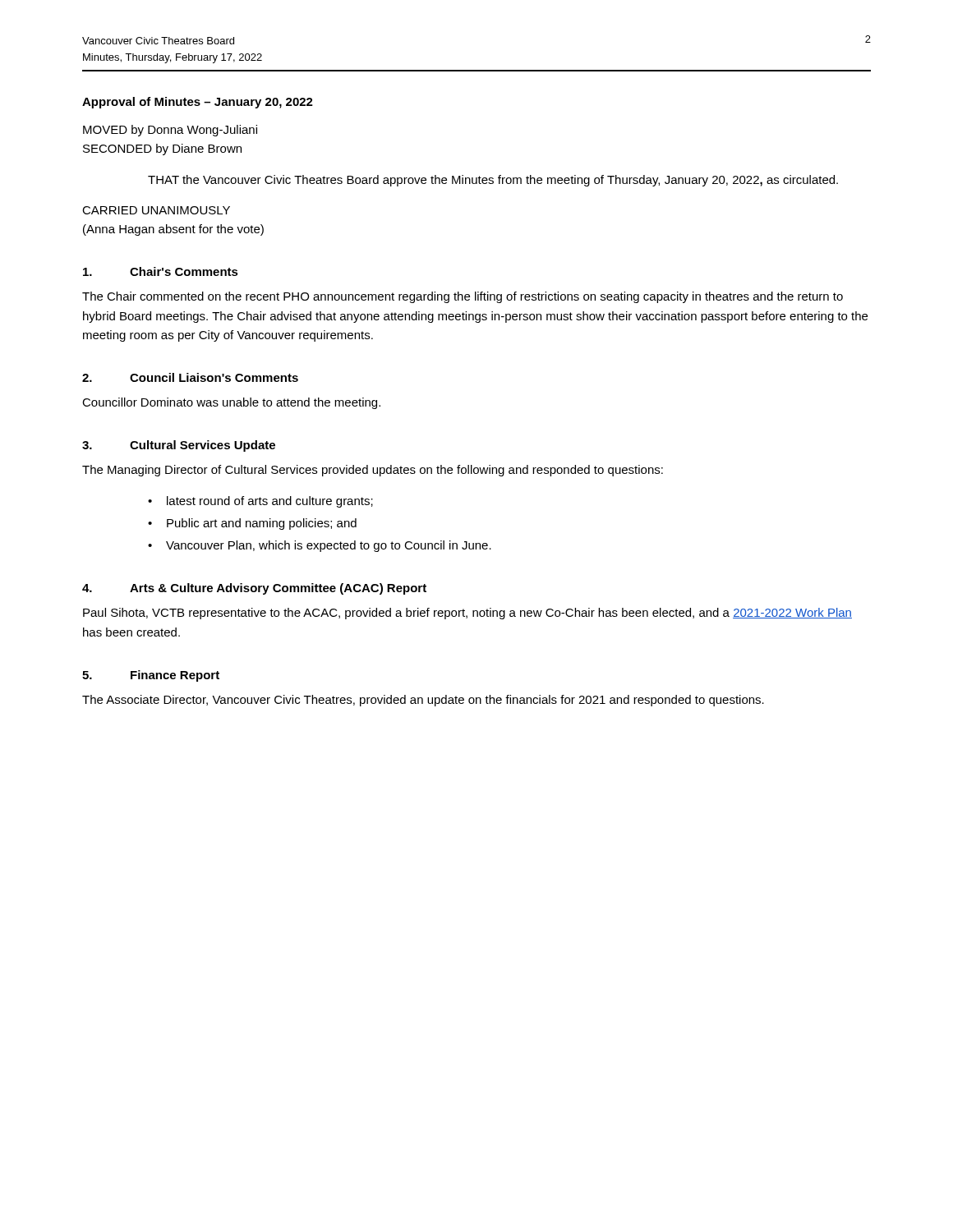Select the block starting "5. Finance Report"
This screenshot has height=1232, width=953.
point(151,675)
